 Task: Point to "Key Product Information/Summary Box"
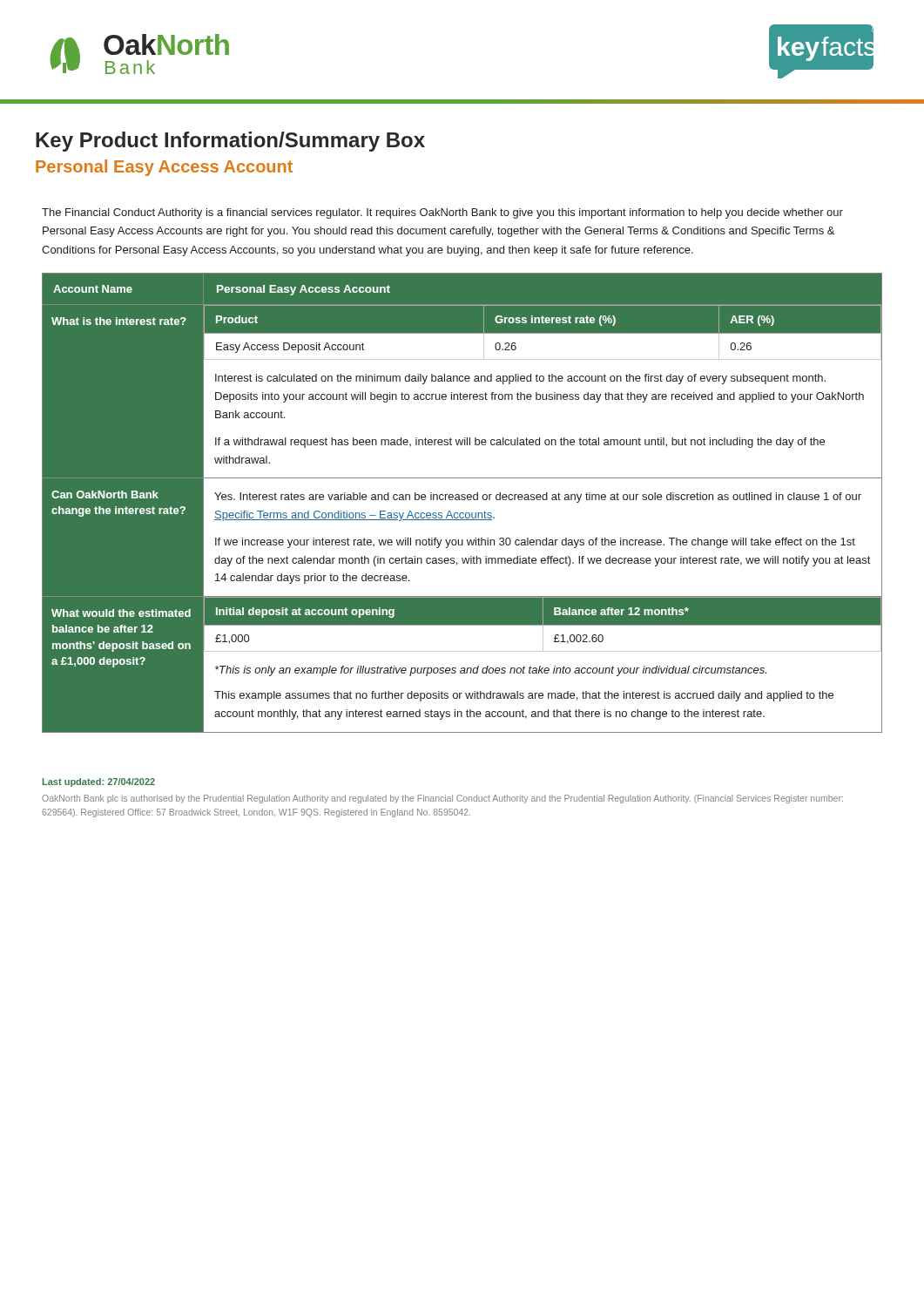click(x=230, y=140)
